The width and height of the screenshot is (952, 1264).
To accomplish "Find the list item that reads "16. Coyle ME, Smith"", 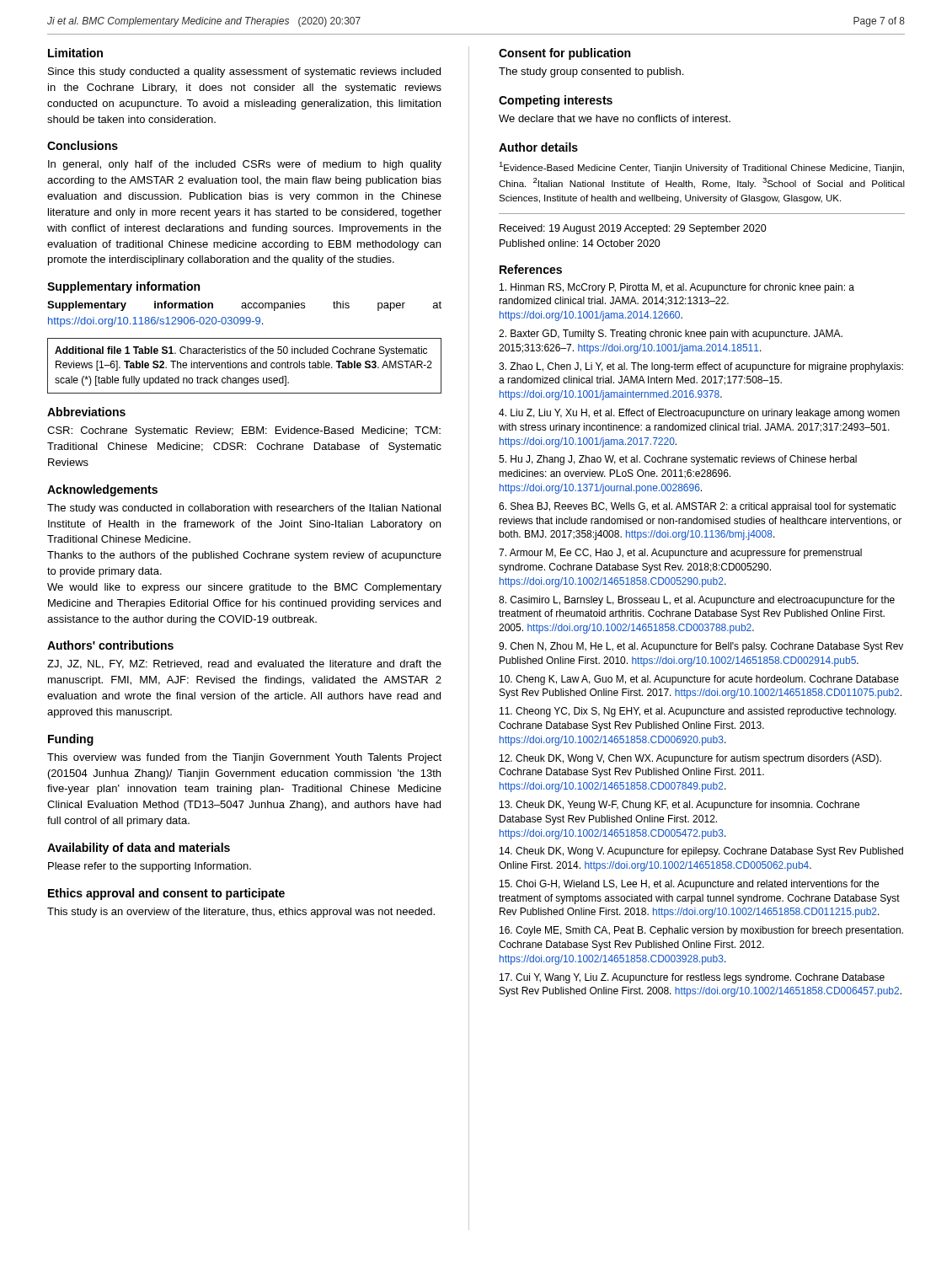I will (701, 945).
